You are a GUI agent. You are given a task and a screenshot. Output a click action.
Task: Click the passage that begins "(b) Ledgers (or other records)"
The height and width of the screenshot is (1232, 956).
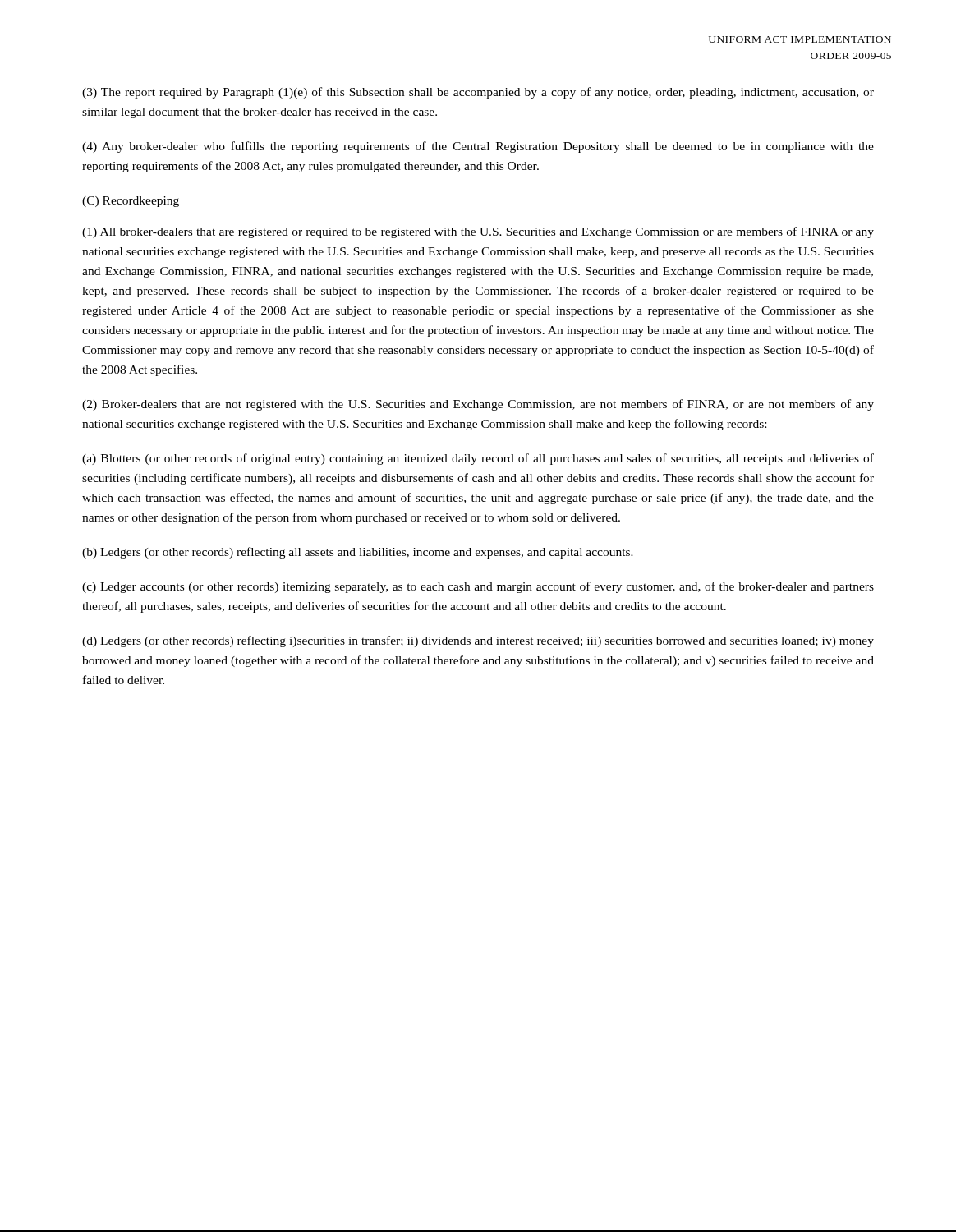pyautogui.click(x=358, y=552)
